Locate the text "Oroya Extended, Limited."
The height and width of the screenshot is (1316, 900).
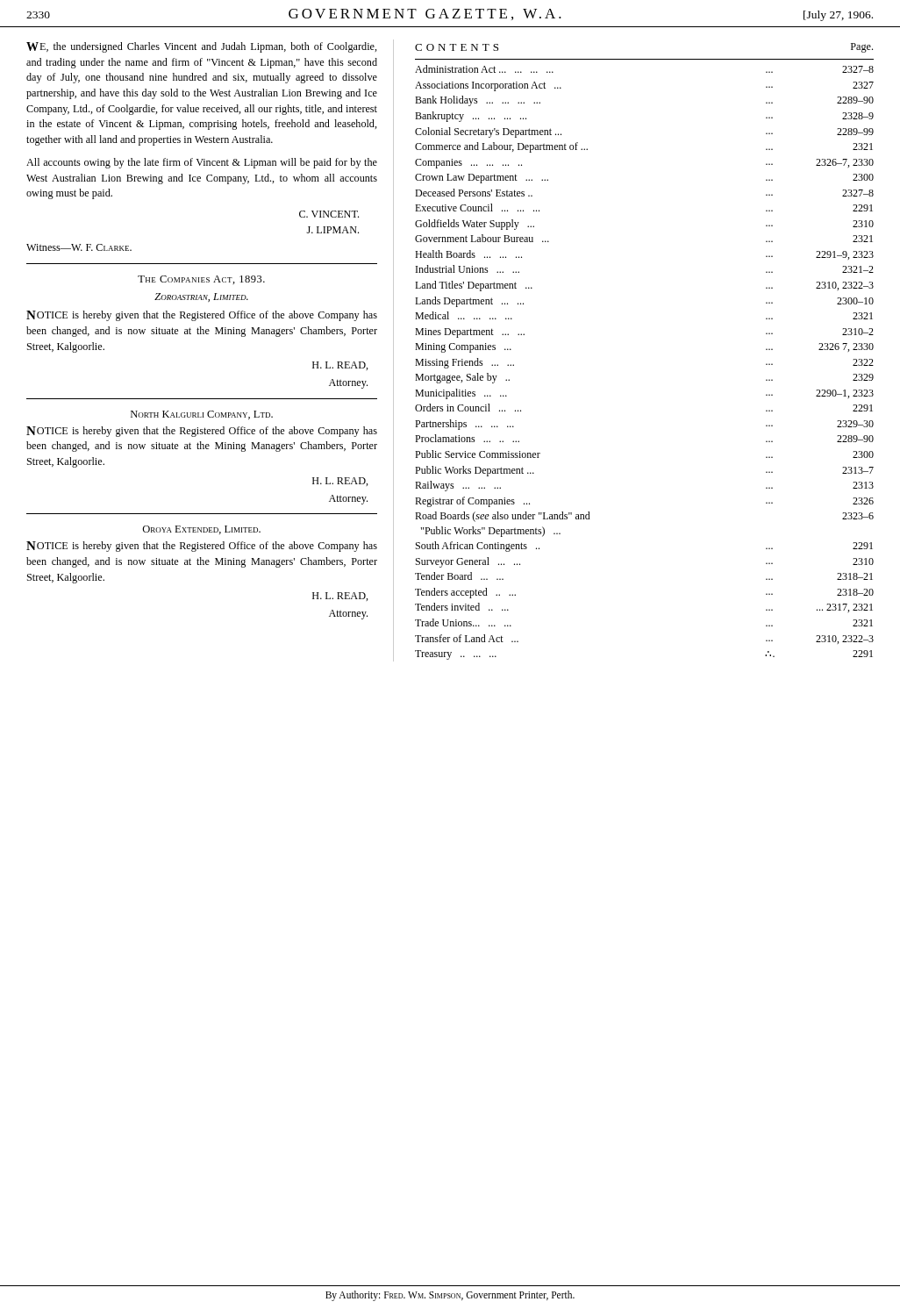(202, 529)
